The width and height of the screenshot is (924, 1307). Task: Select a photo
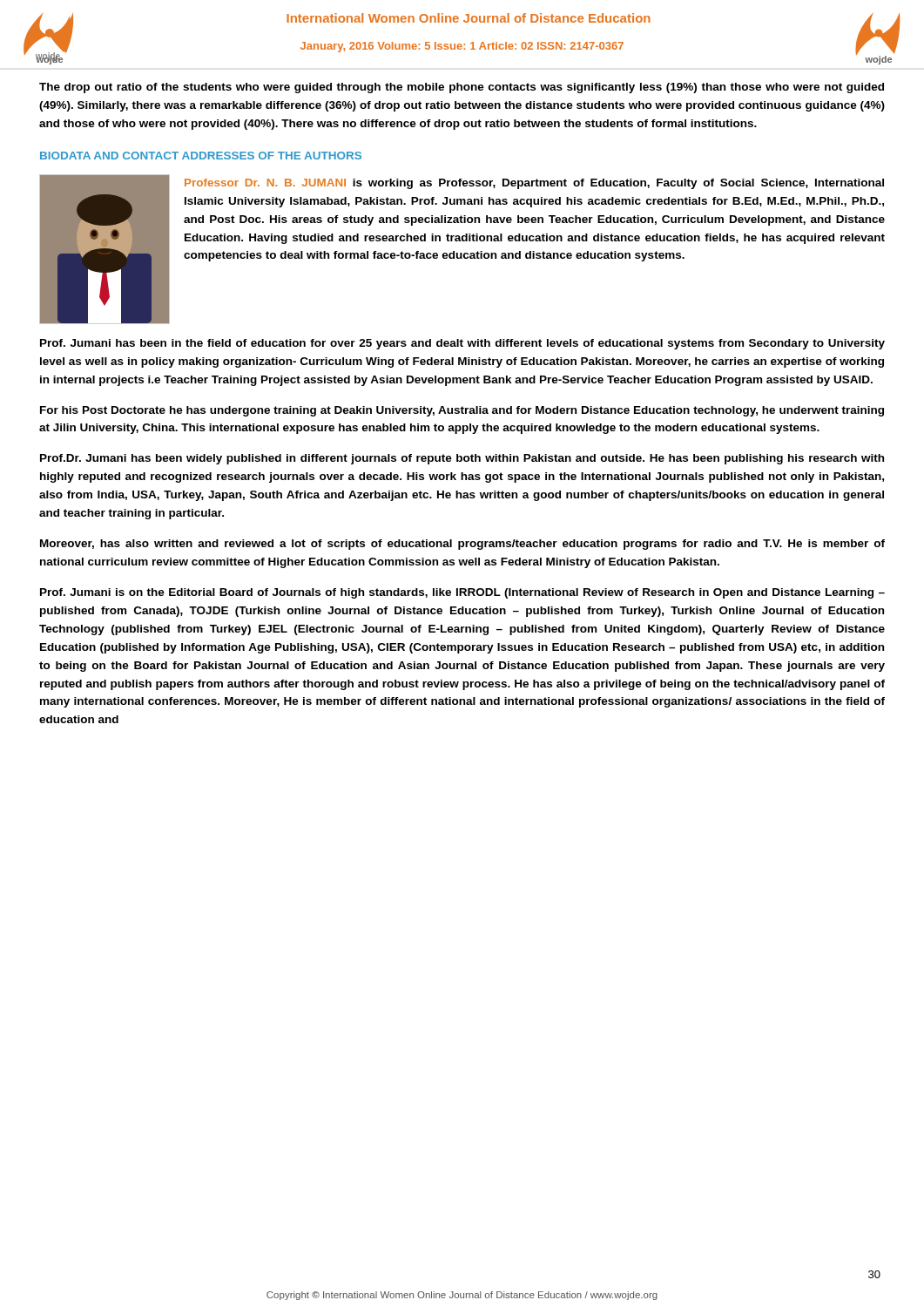click(x=105, y=249)
